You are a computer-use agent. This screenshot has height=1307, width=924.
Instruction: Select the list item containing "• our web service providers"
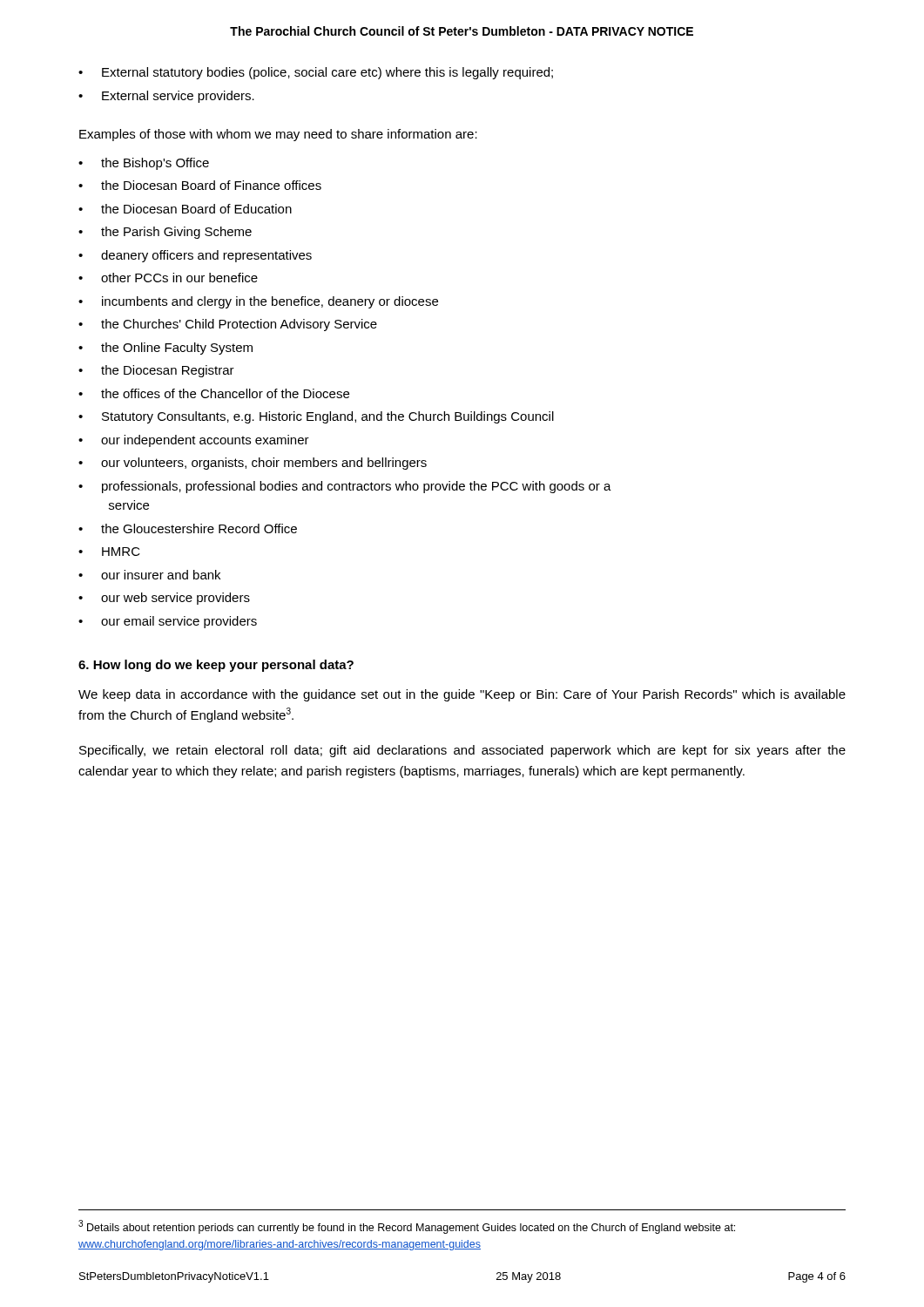coord(164,598)
